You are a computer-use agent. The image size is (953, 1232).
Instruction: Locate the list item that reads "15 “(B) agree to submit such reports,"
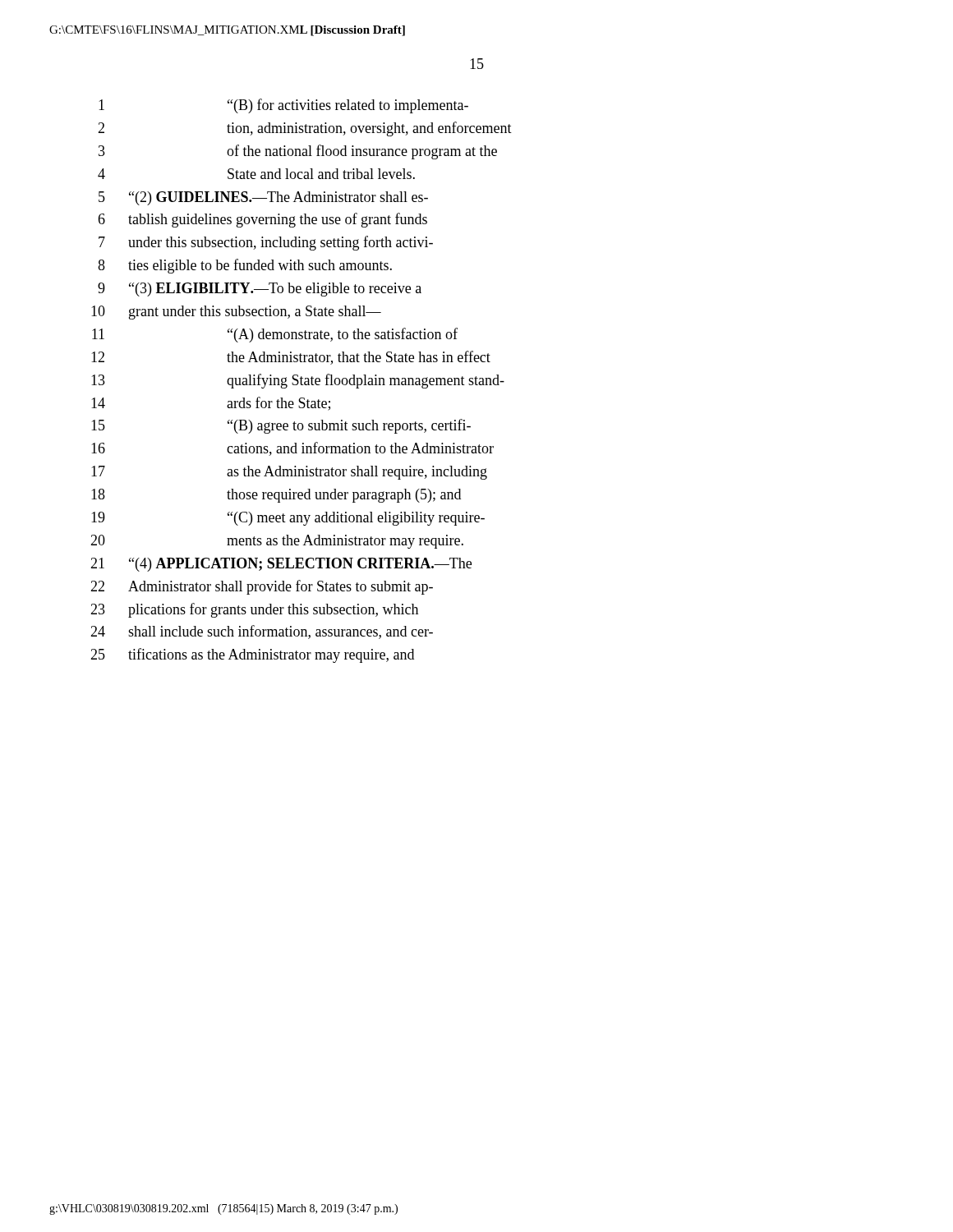click(x=476, y=427)
